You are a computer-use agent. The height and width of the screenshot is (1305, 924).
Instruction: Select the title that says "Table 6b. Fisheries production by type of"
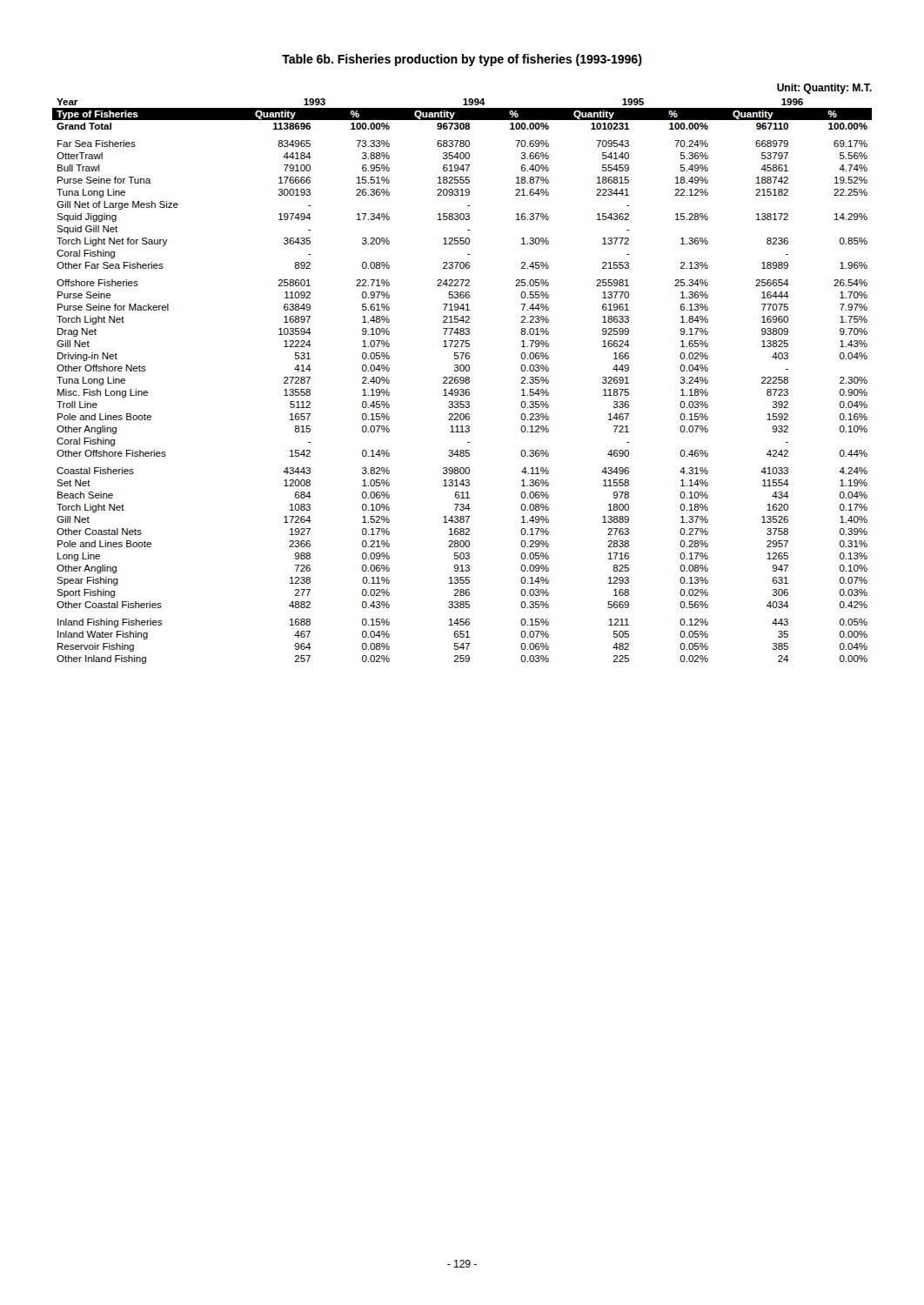[462, 59]
